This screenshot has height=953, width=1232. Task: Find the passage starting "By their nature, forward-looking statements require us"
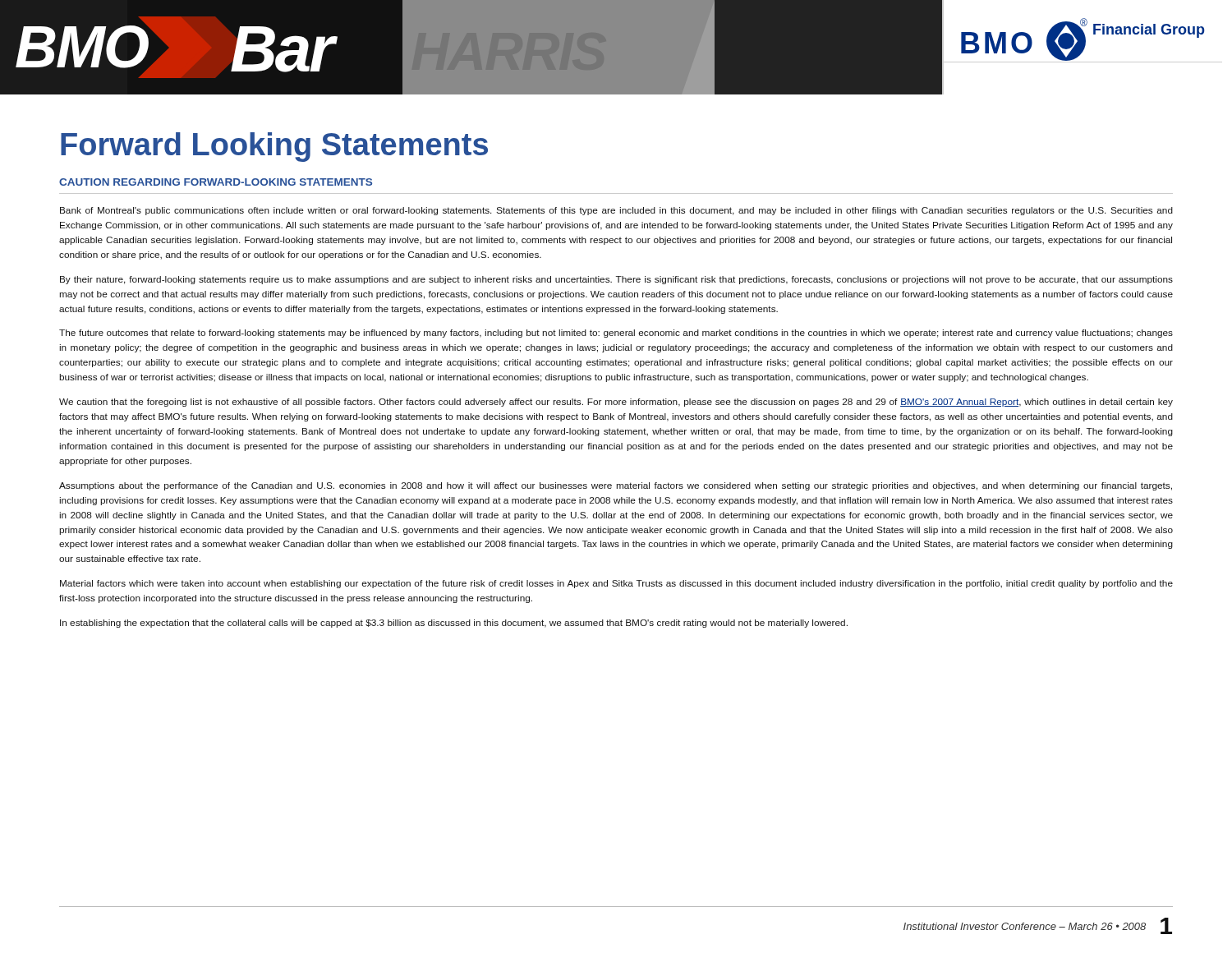click(616, 294)
